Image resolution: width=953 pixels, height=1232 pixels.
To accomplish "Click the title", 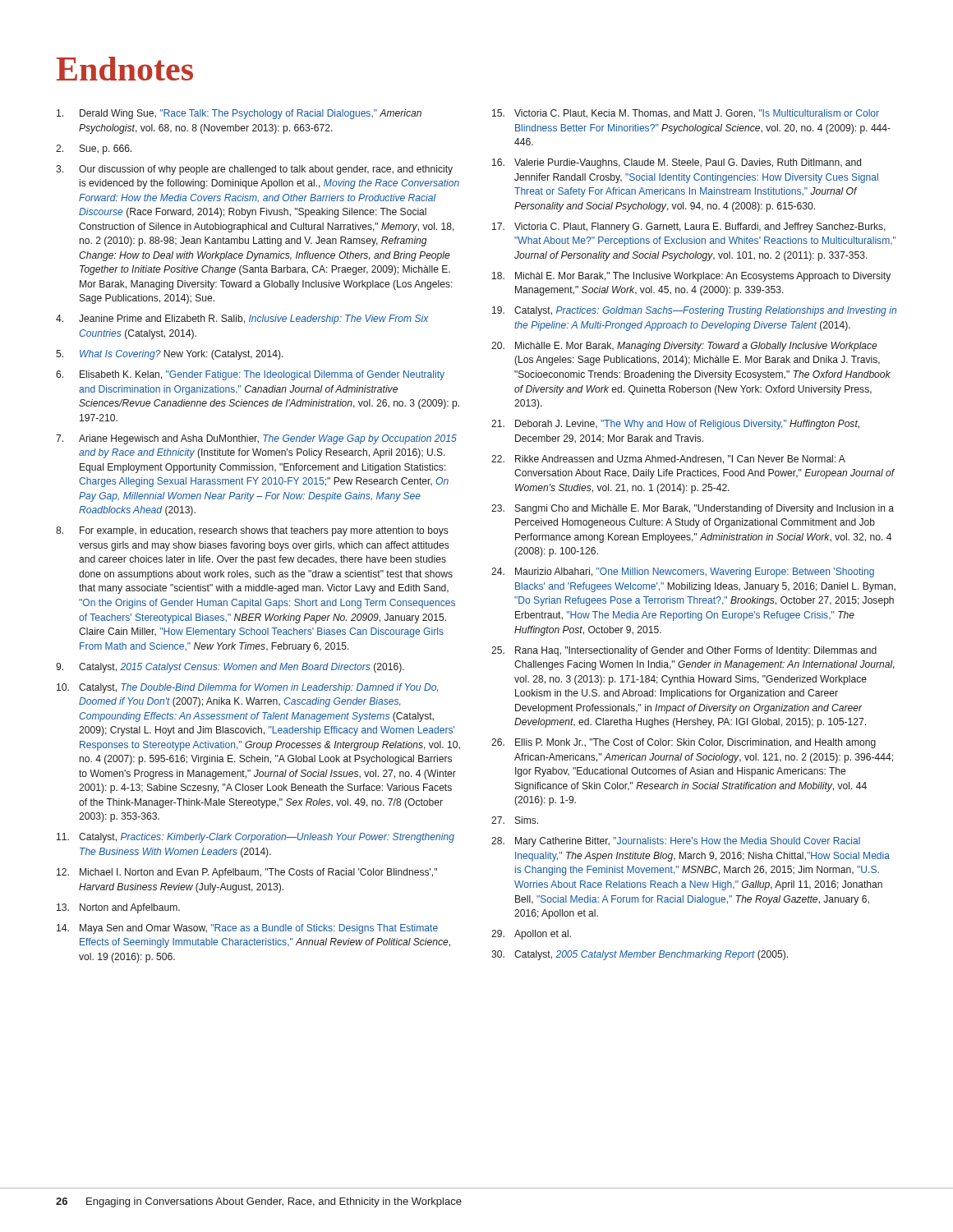I will coord(125,69).
